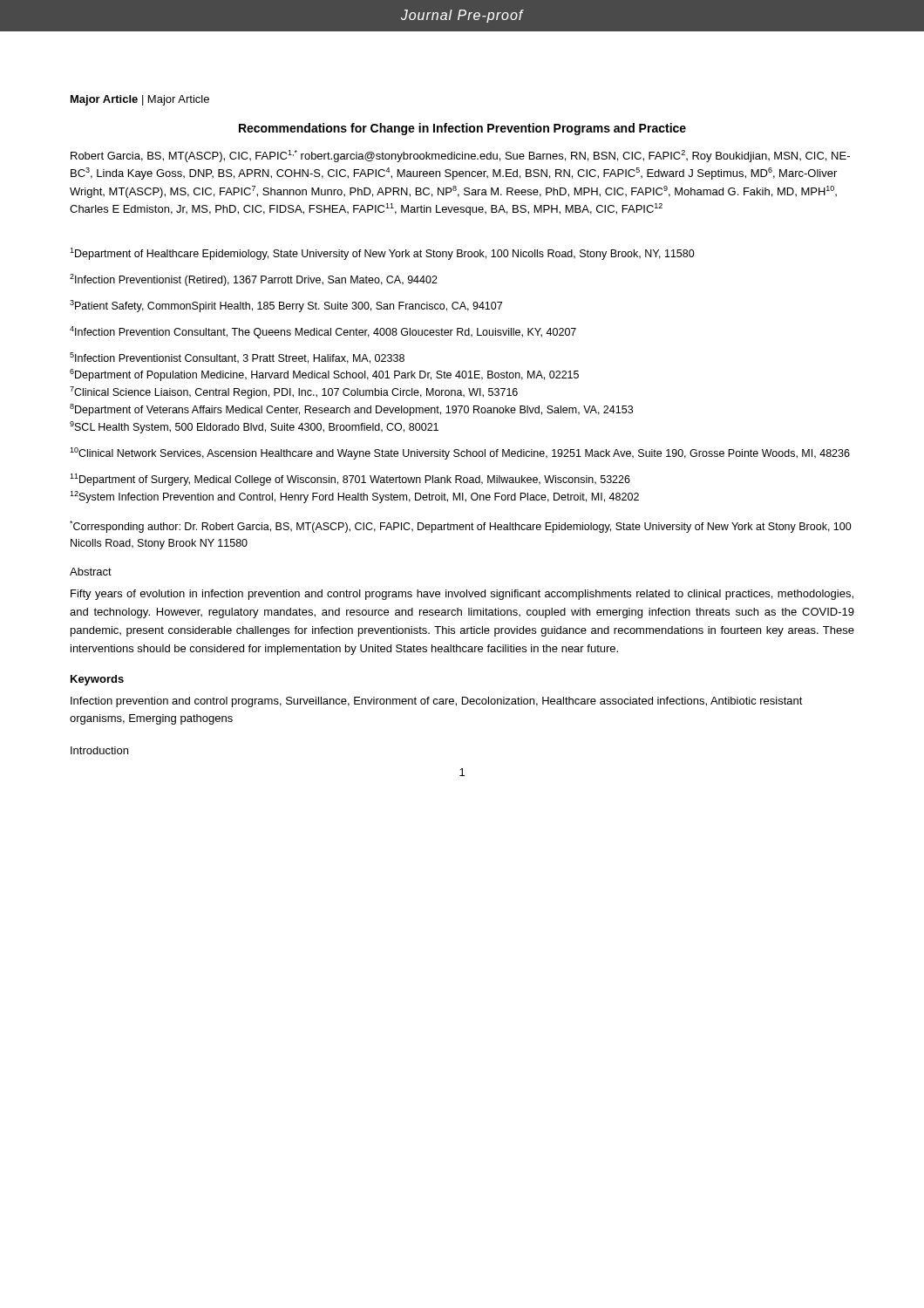Locate the title containing "Recommendations for Change in Infection Prevention"
Viewport: 924px width, 1308px height.
[x=462, y=128]
